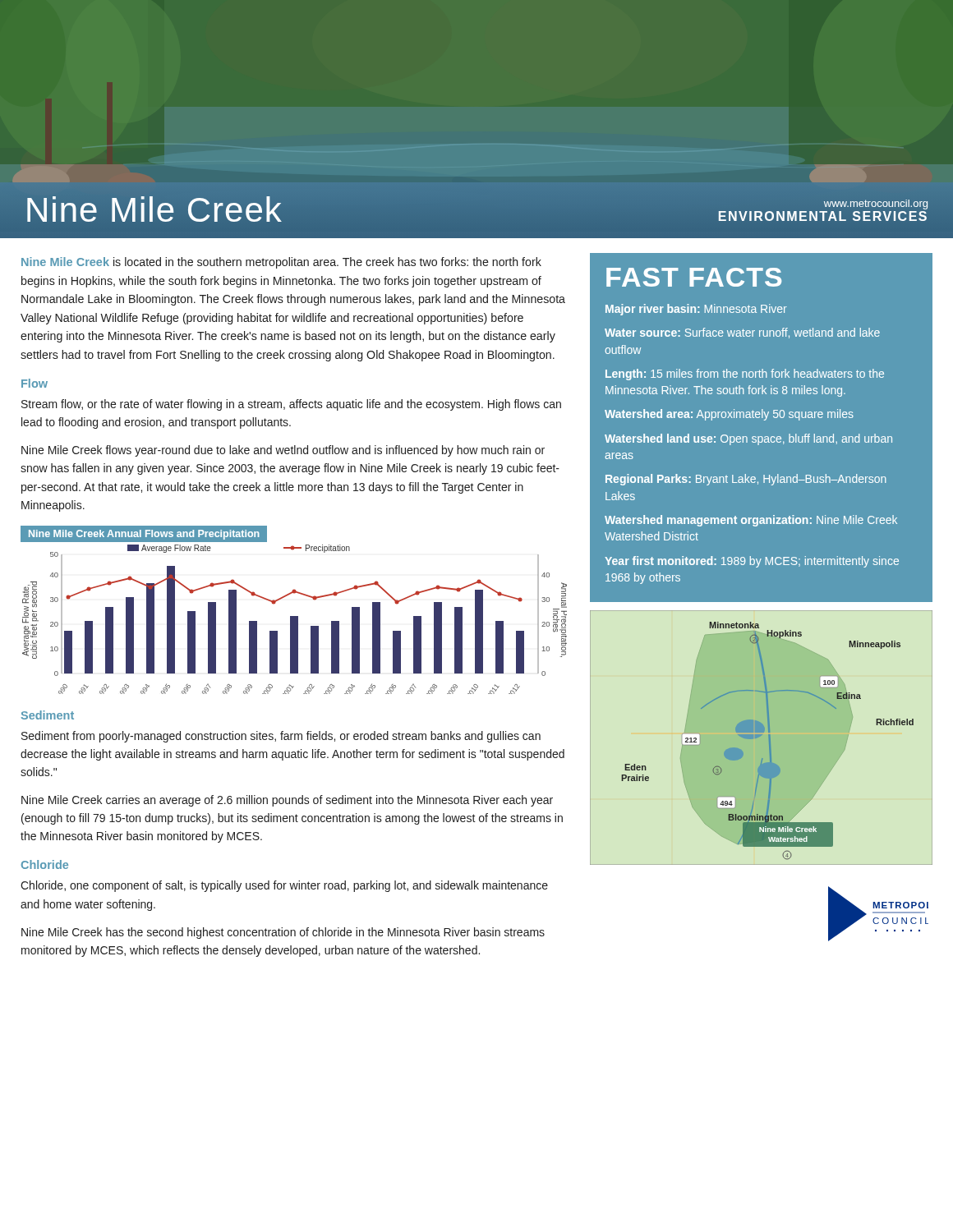Point to the element starting "Water source: Surface"
Screen dimensions: 1232x953
point(742,341)
